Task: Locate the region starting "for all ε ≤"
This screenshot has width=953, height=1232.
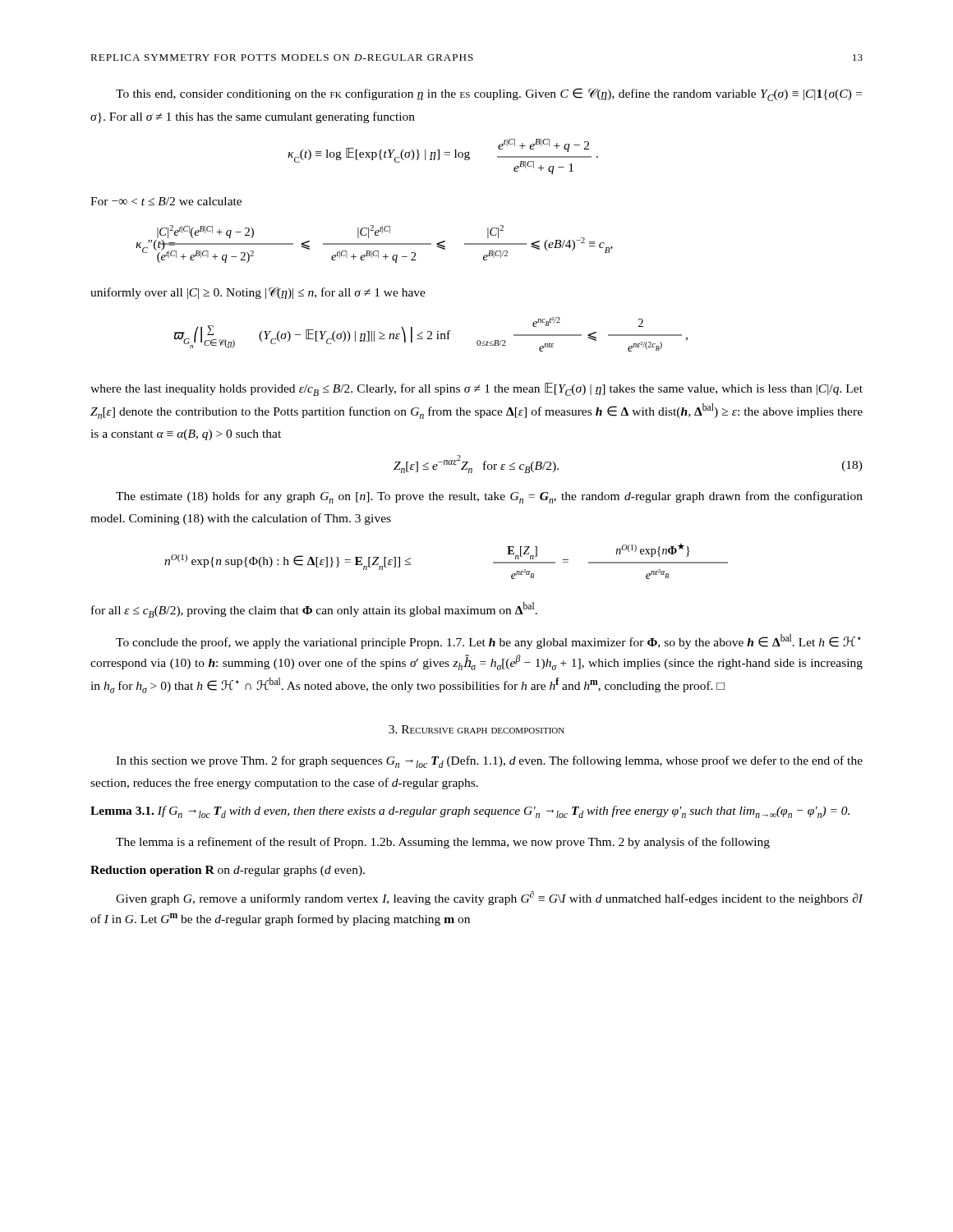Action: 476,611
